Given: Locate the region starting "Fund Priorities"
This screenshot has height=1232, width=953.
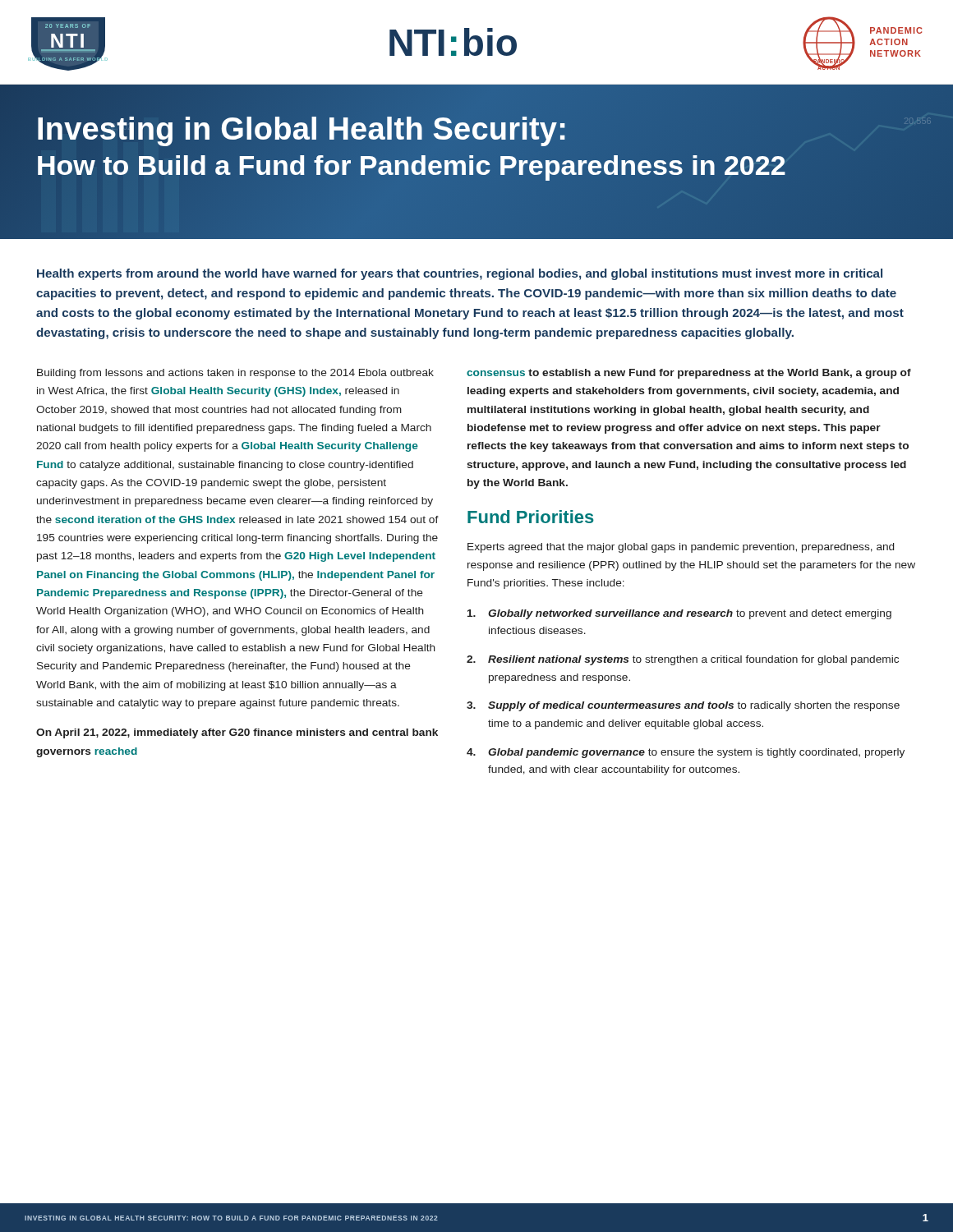Looking at the screenshot, I should click(x=530, y=517).
